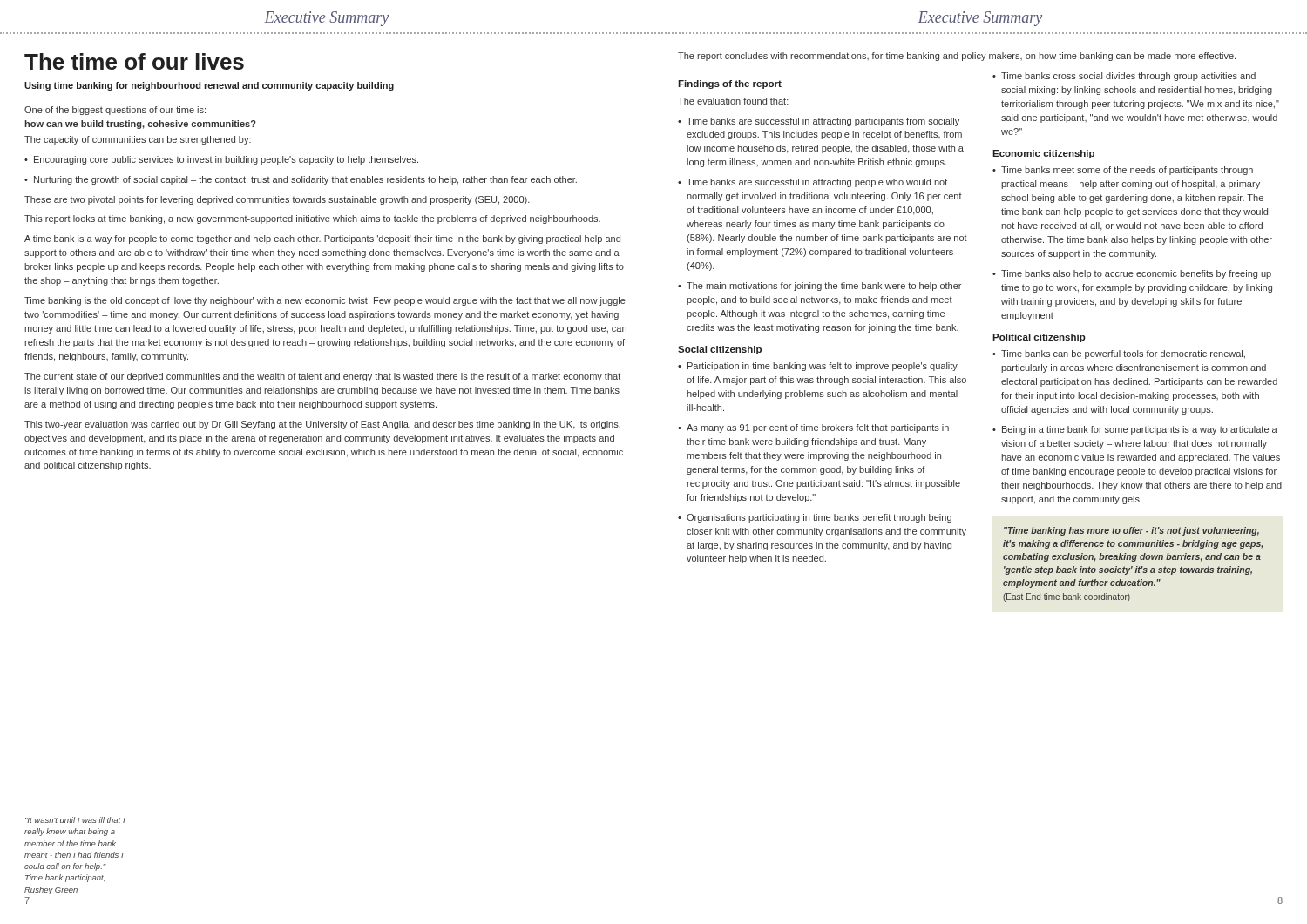This screenshot has width=1307, height=924.
Task: Navigate to the passage starting "The capacity of communities can be"
Action: click(x=138, y=140)
